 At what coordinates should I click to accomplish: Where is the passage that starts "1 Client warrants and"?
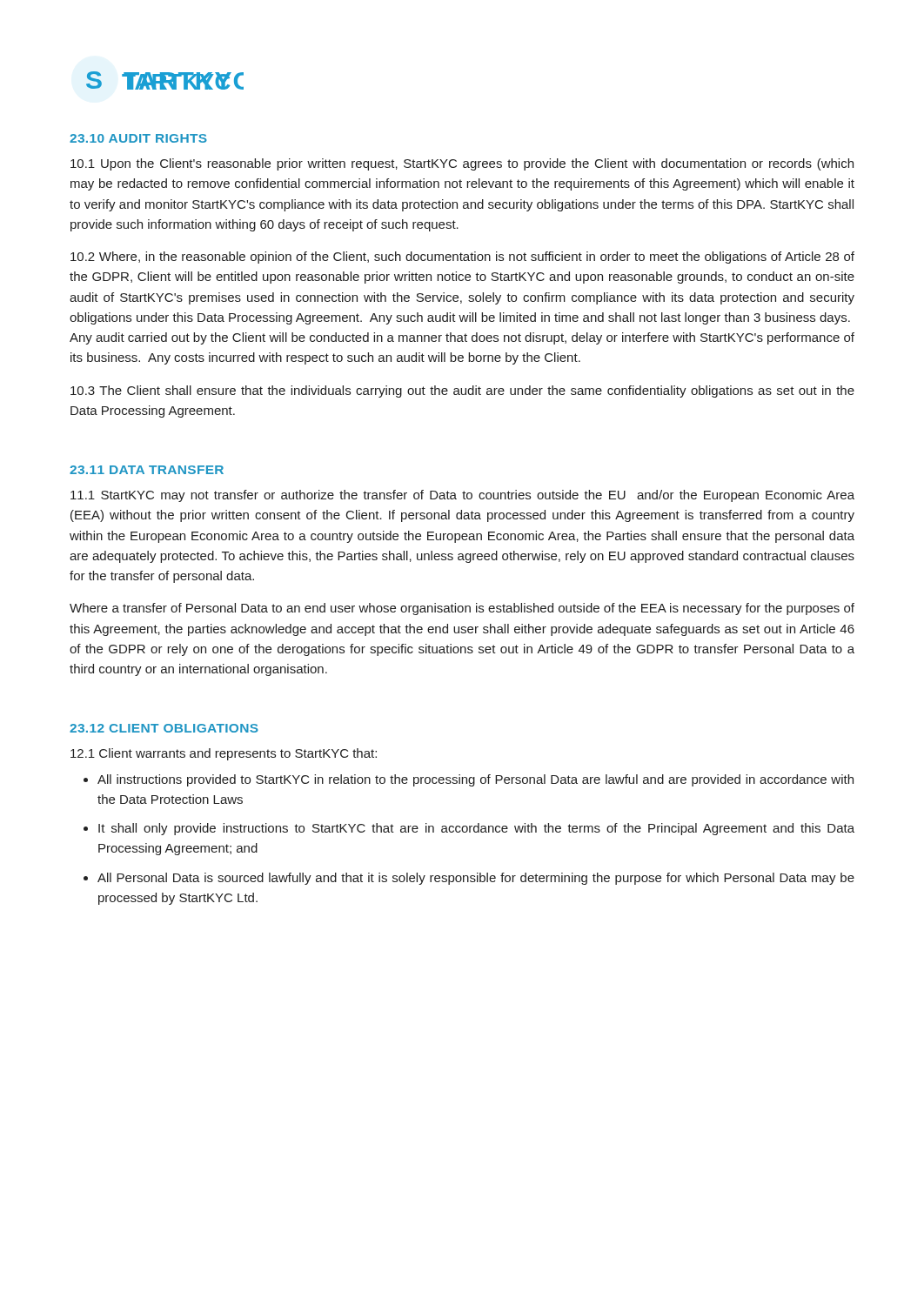224,753
